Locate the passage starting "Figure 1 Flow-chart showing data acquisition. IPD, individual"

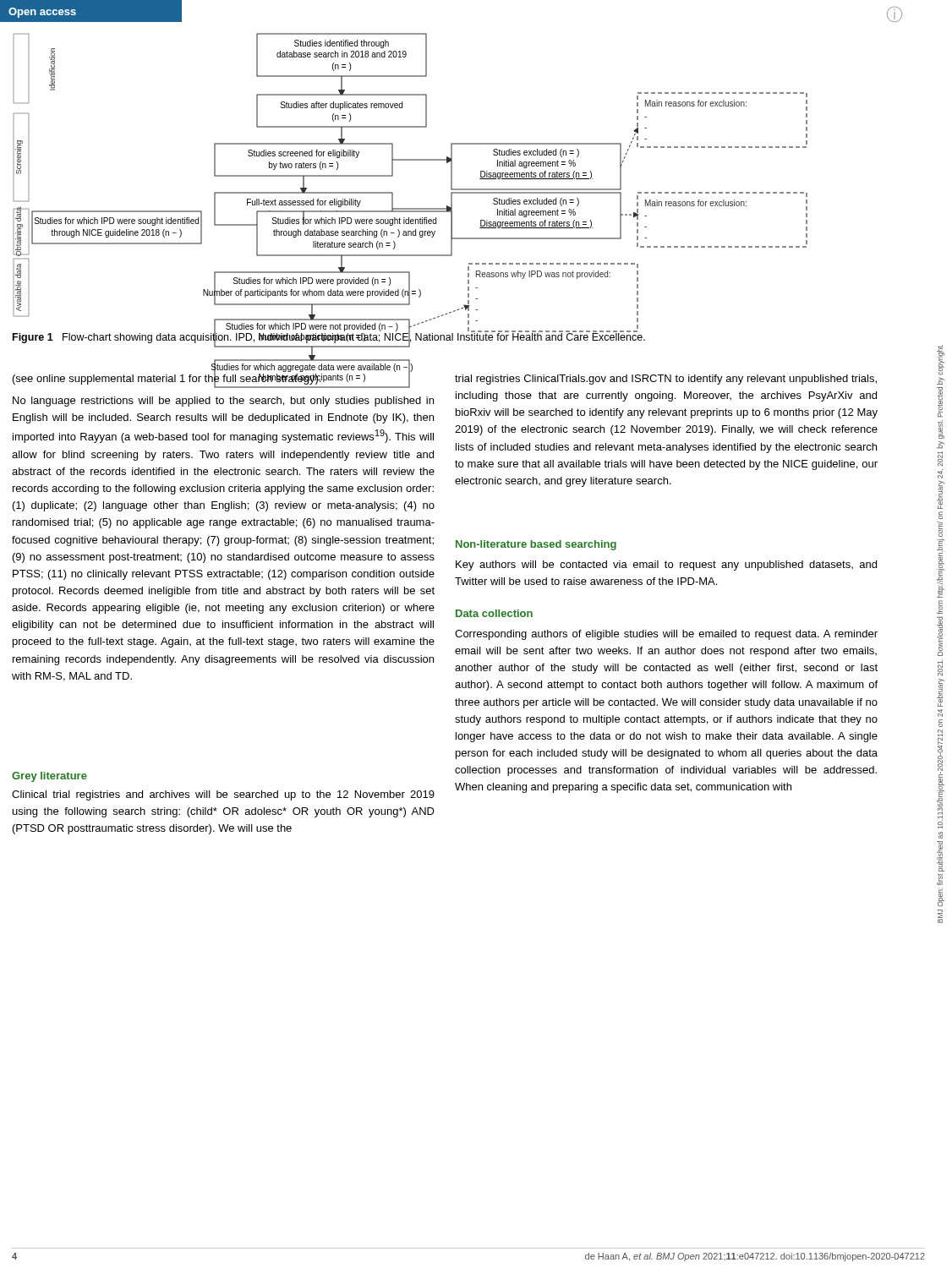(x=329, y=337)
